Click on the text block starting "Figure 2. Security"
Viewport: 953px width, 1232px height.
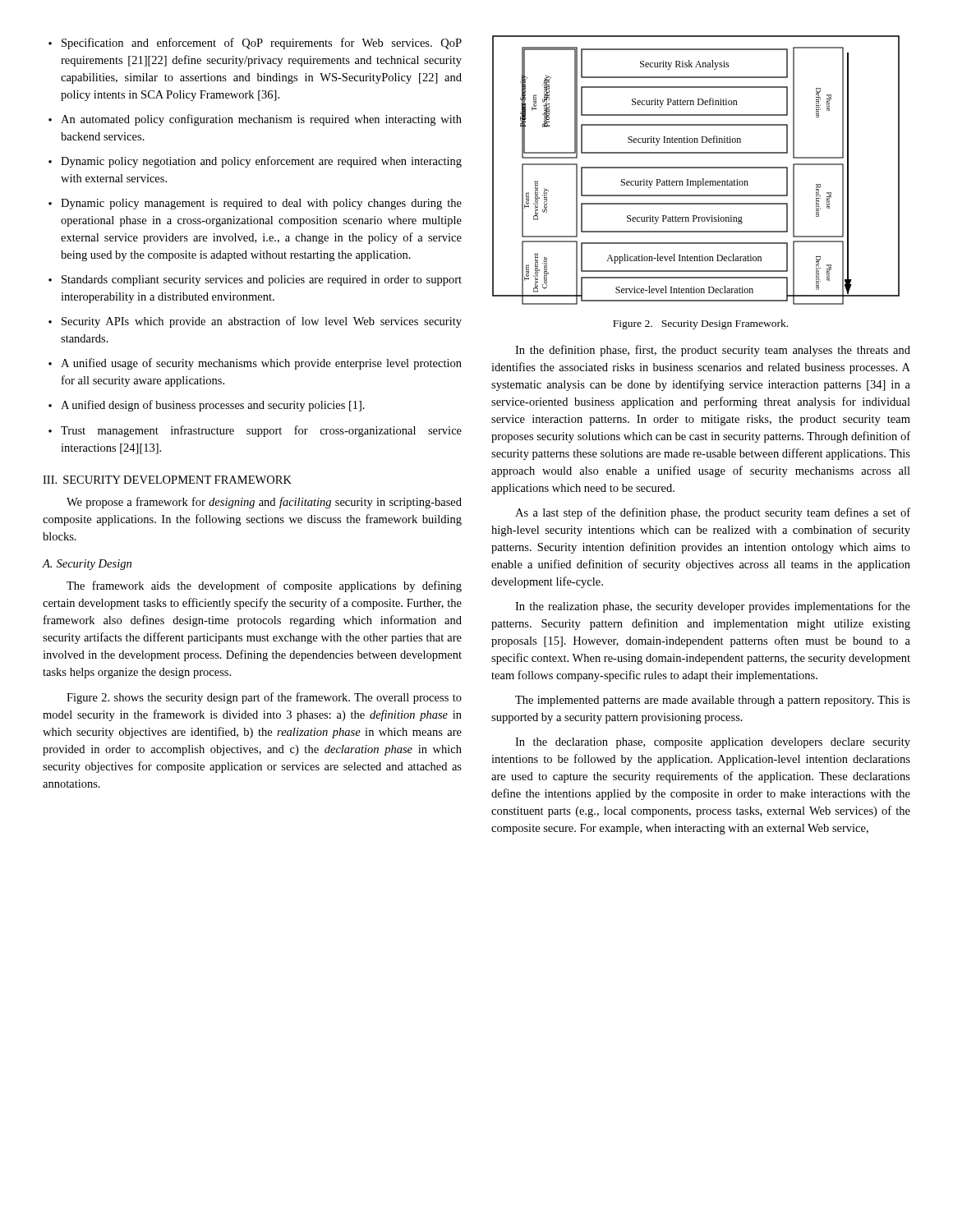701,323
